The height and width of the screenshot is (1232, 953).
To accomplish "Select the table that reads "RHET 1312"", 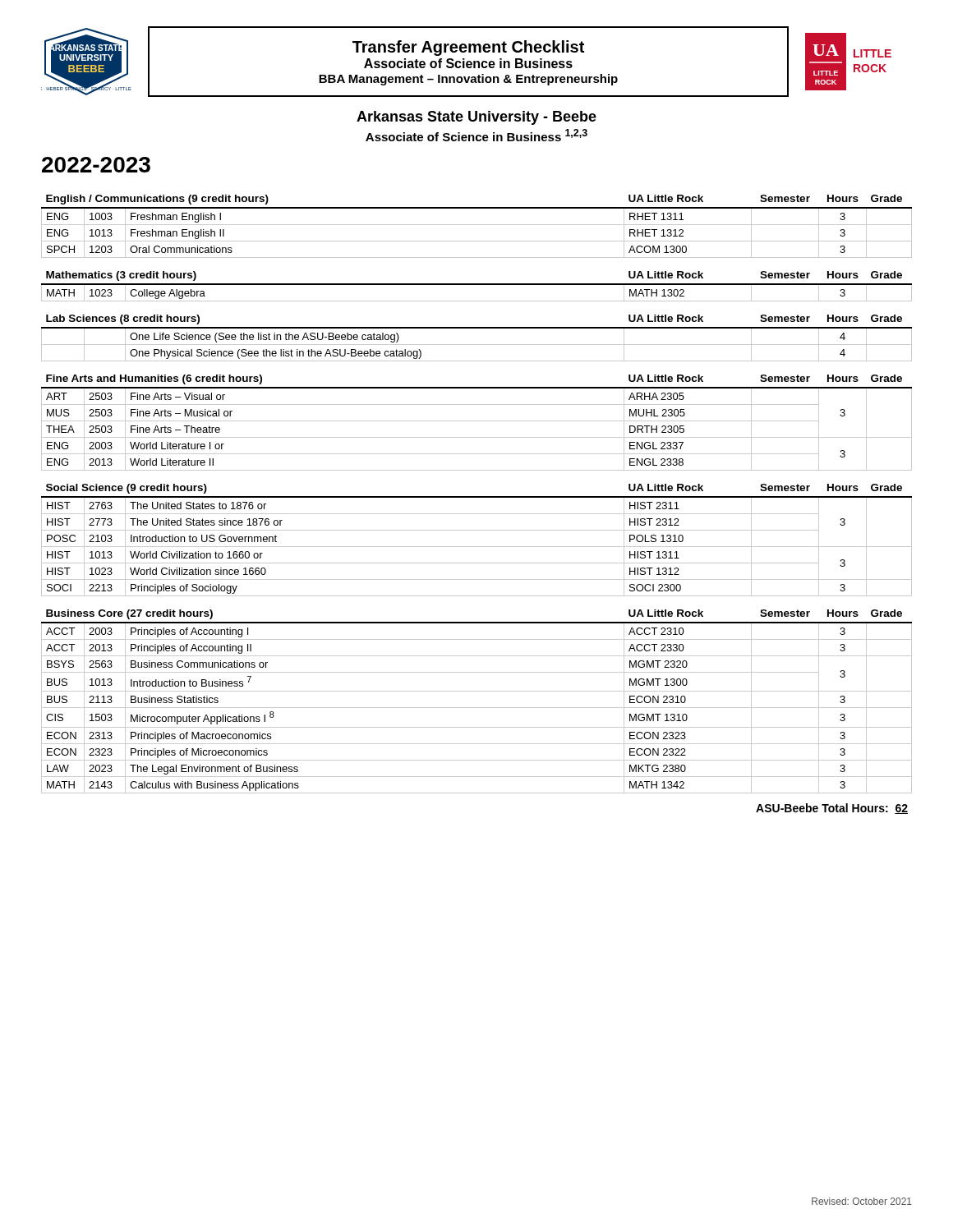I will [x=476, y=224].
